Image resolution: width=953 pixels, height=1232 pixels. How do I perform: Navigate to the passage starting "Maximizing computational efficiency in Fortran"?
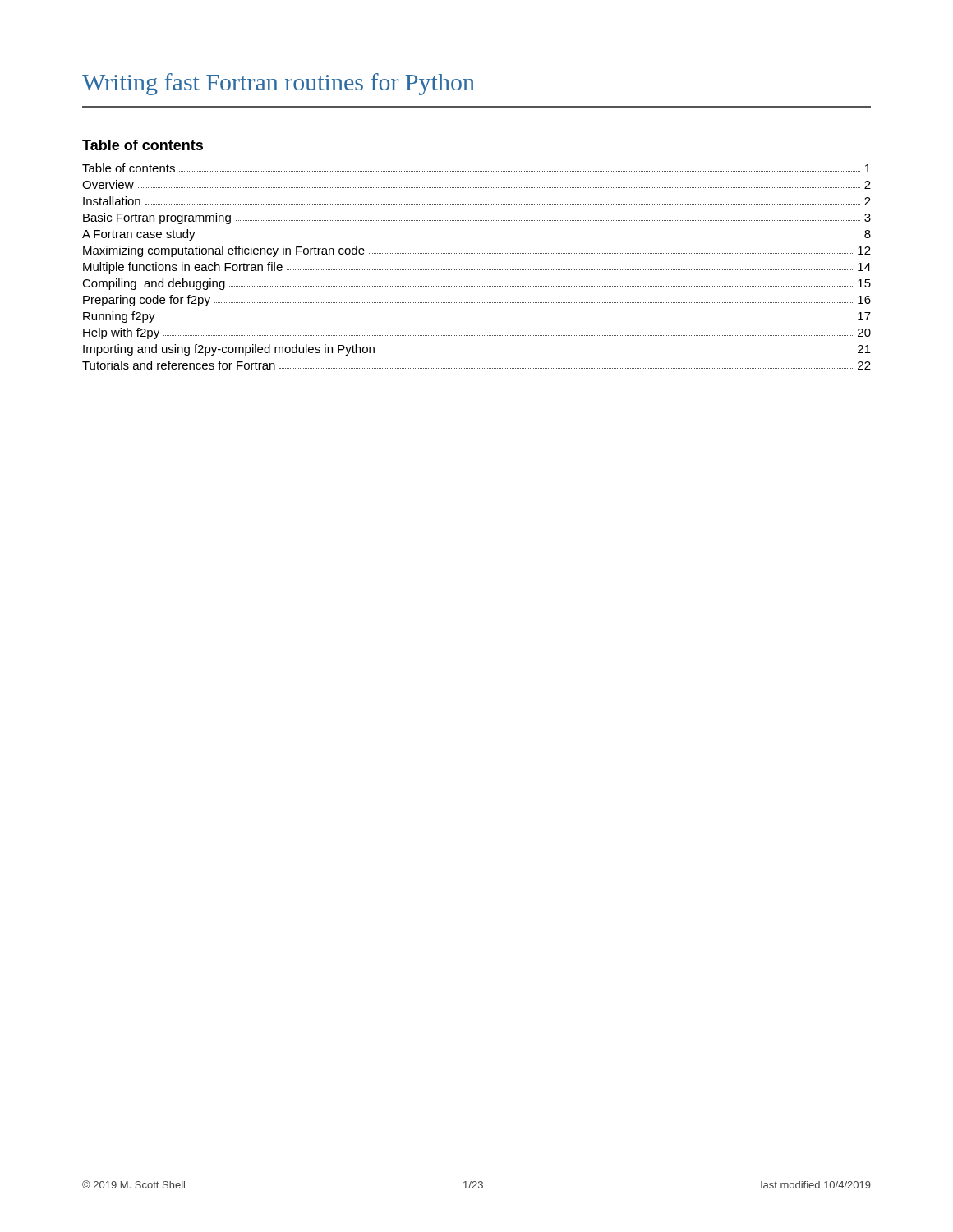[476, 250]
